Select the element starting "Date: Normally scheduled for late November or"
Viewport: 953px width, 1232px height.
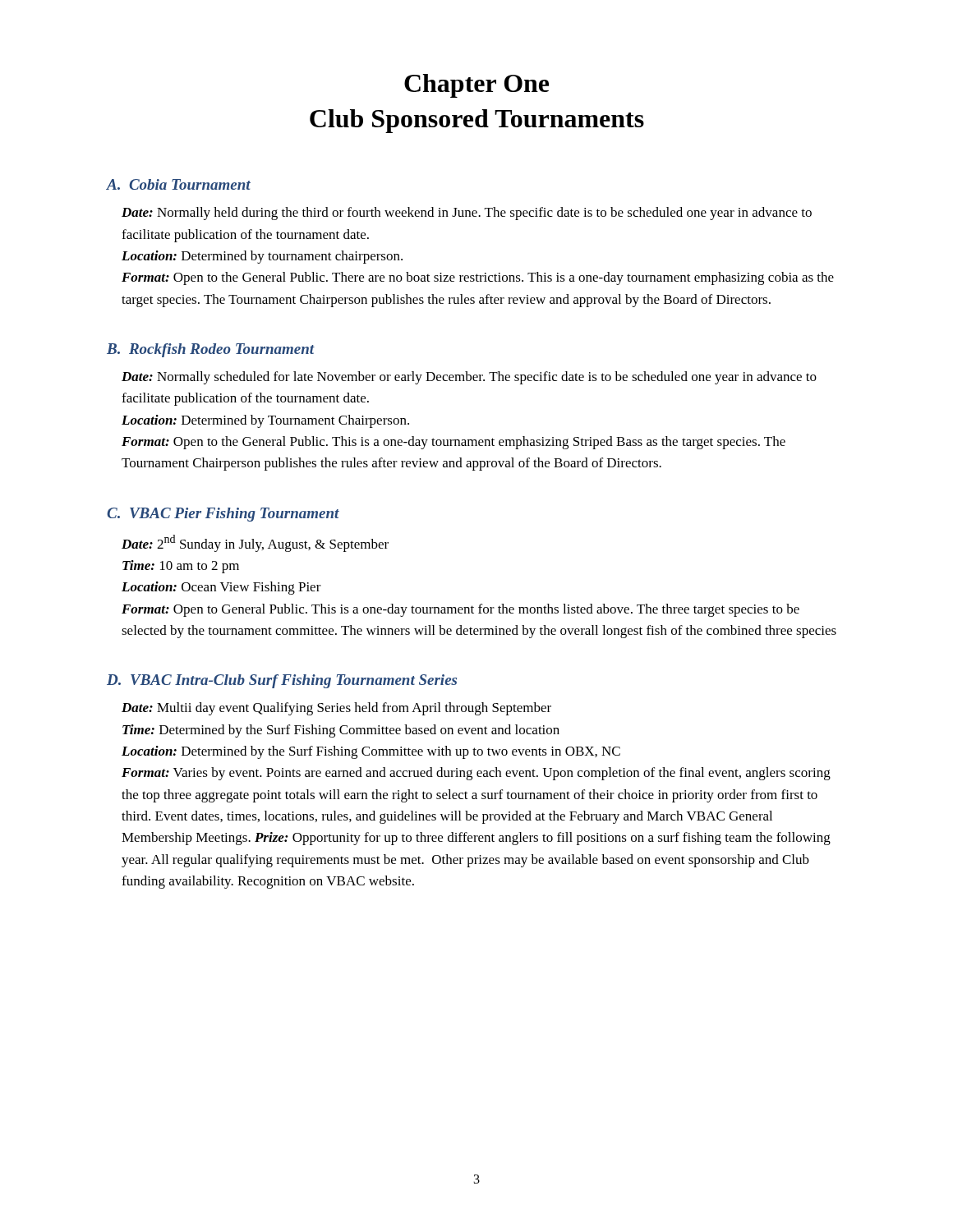coord(469,378)
